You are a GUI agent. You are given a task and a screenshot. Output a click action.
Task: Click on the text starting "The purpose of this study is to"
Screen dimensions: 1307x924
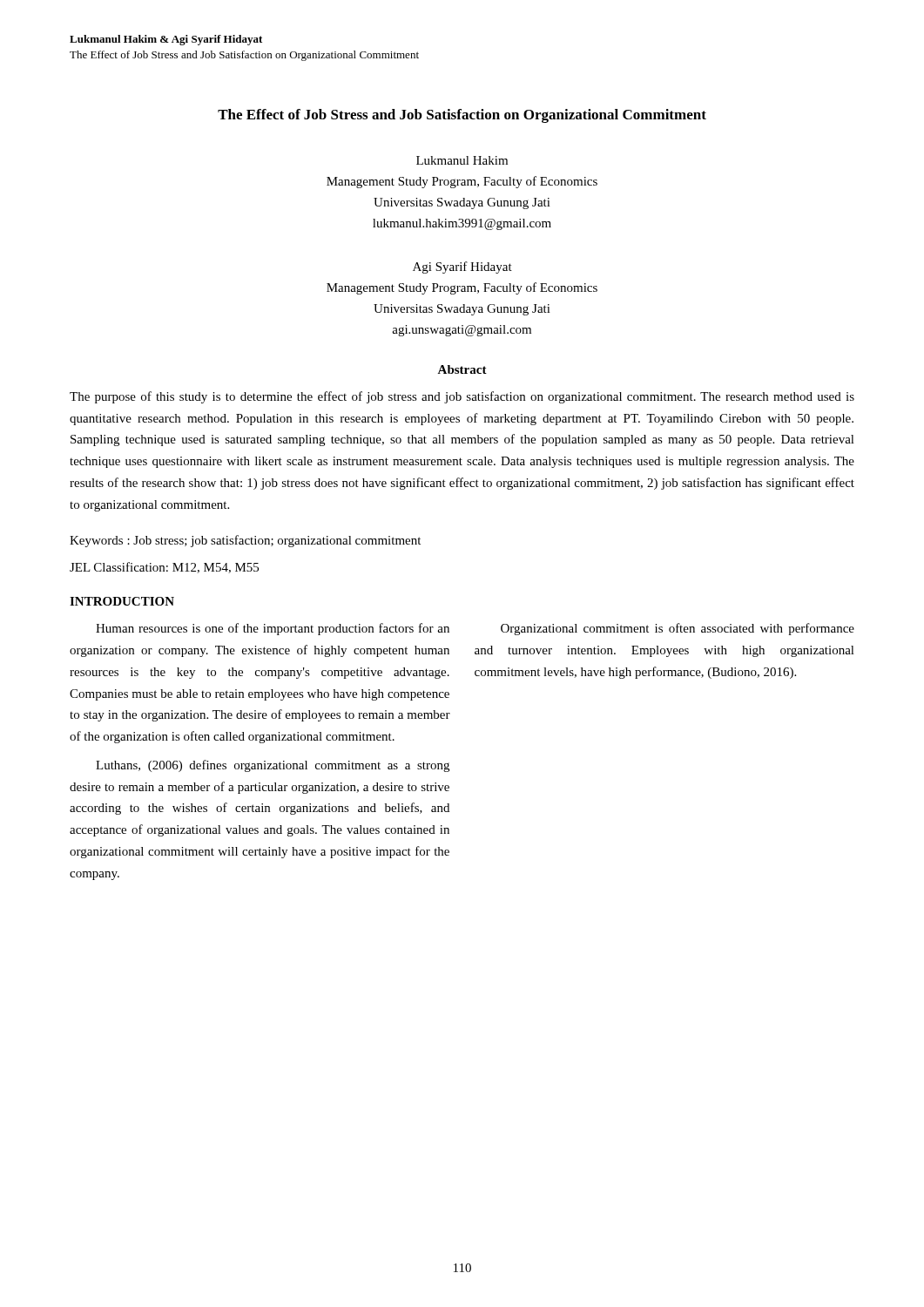pyautogui.click(x=462, y=450)
